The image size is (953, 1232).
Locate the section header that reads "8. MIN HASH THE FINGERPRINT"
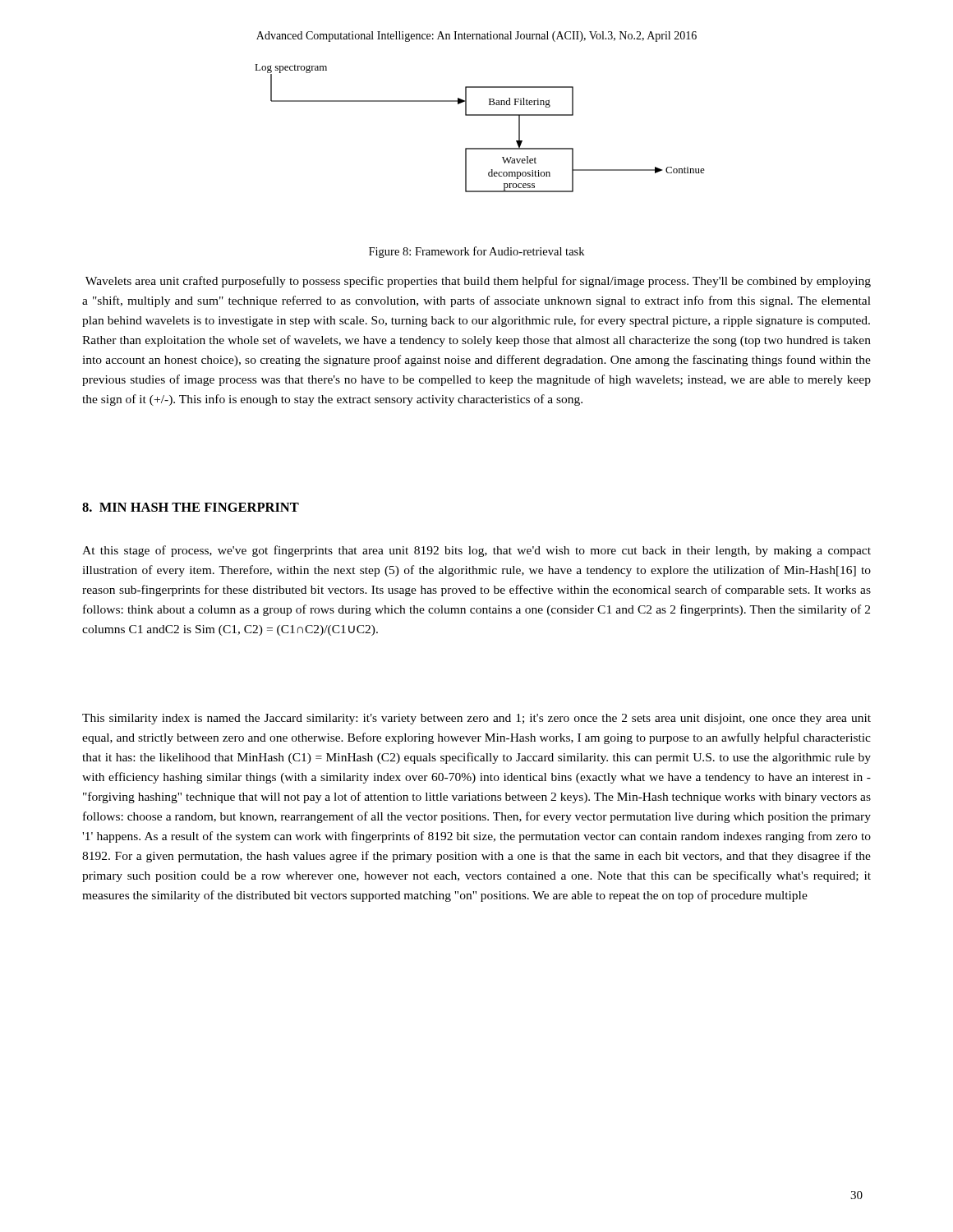tap(191, 507)
